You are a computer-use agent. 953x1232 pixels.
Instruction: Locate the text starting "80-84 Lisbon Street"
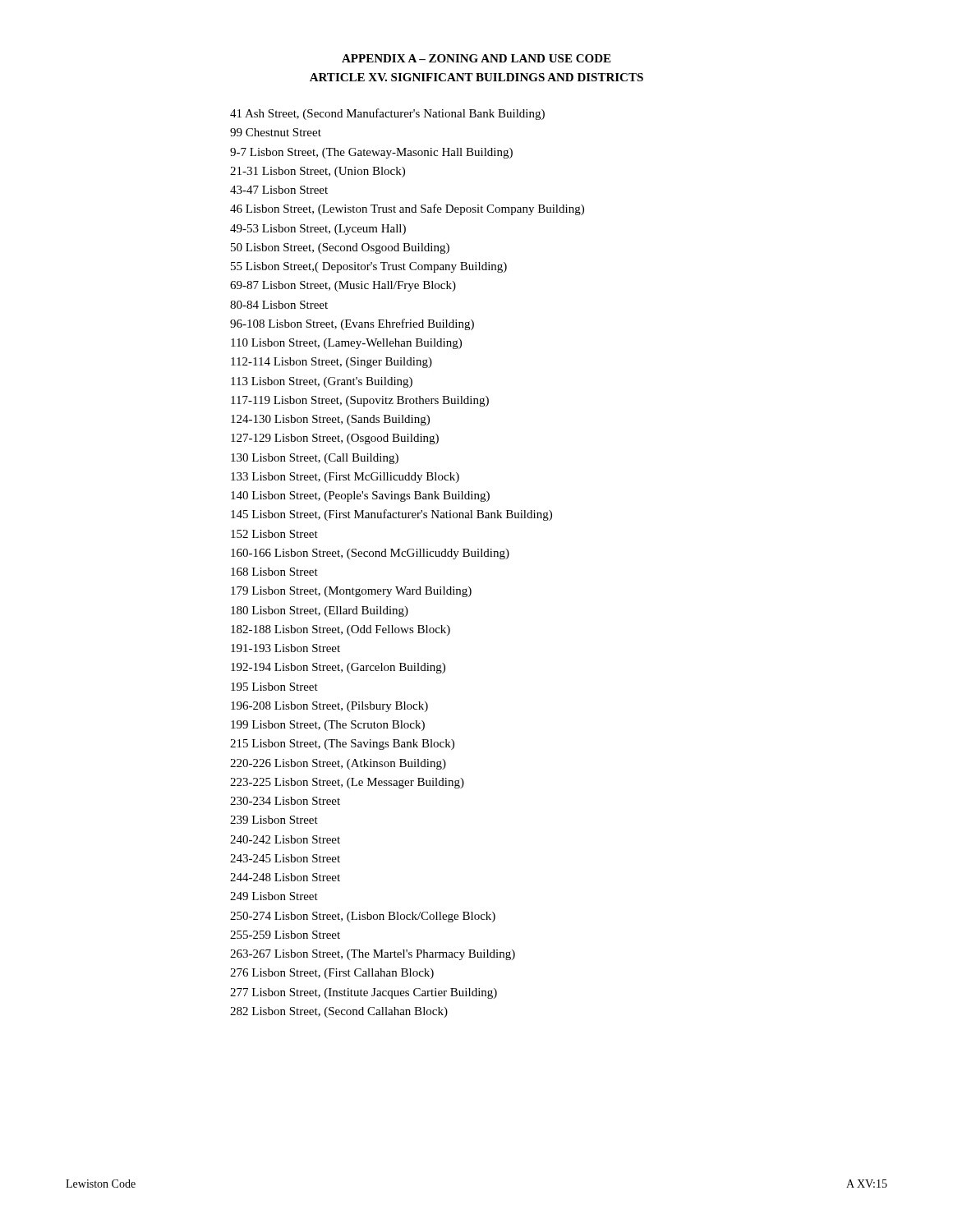pyautogui.click(x=279, y=304)
